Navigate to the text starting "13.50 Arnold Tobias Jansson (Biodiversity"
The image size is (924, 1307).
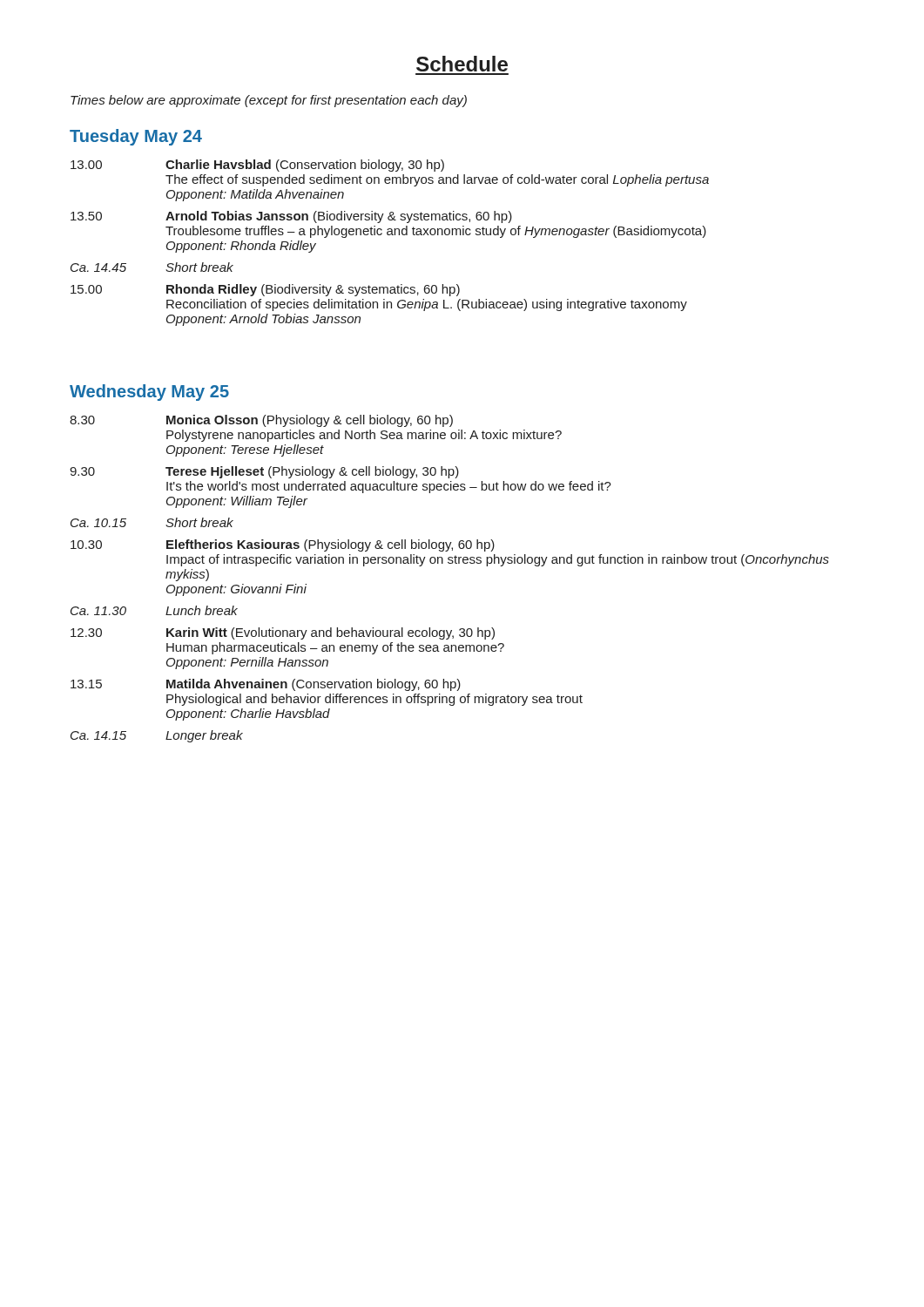462,232
